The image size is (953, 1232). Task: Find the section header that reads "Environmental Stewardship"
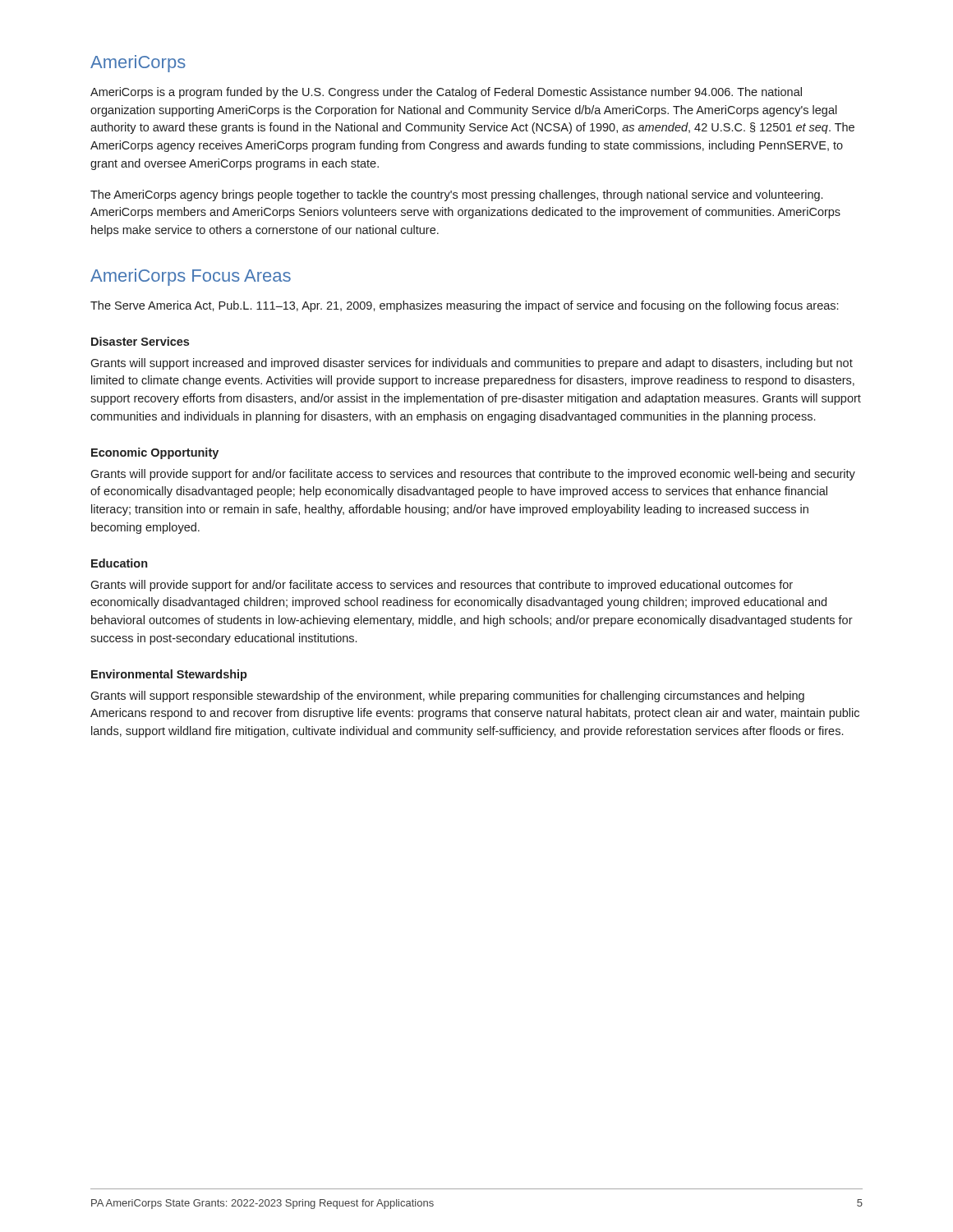(169, 675)
